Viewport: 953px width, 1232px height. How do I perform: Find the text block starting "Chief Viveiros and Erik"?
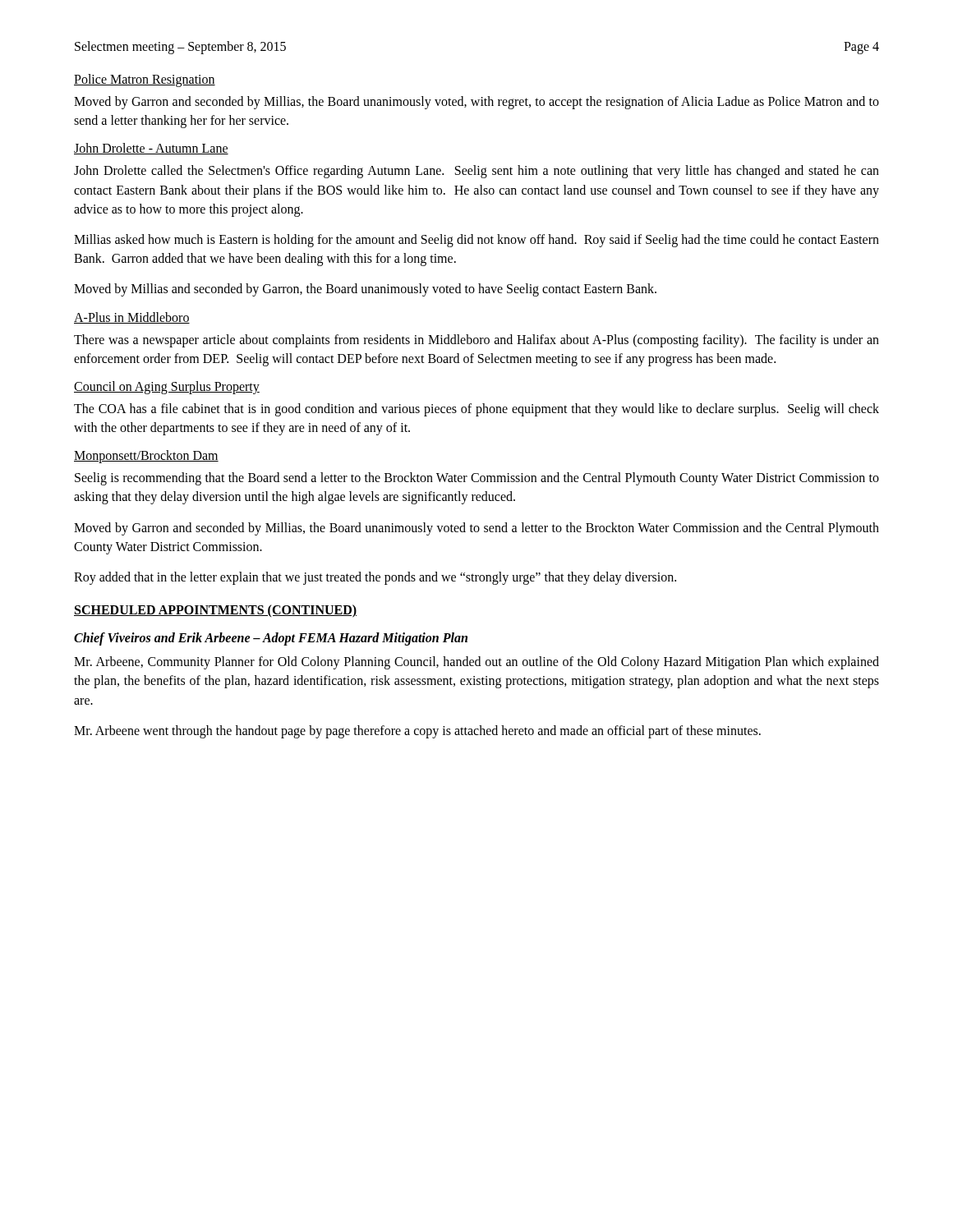pos(271,638)
